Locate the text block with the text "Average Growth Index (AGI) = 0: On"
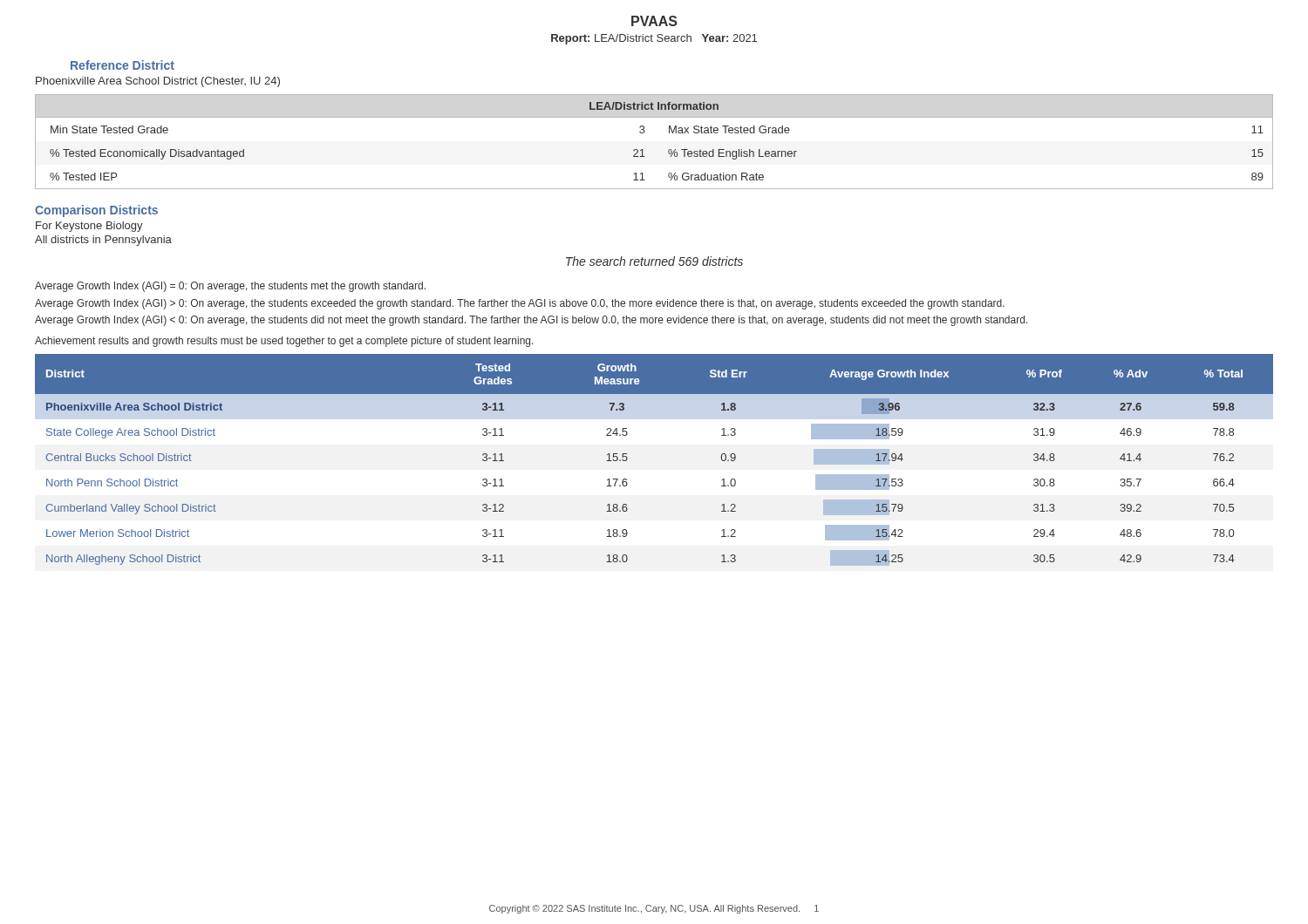Image resolution: width=1308 pixels, height=924 pixels. (x=654, y=303)
